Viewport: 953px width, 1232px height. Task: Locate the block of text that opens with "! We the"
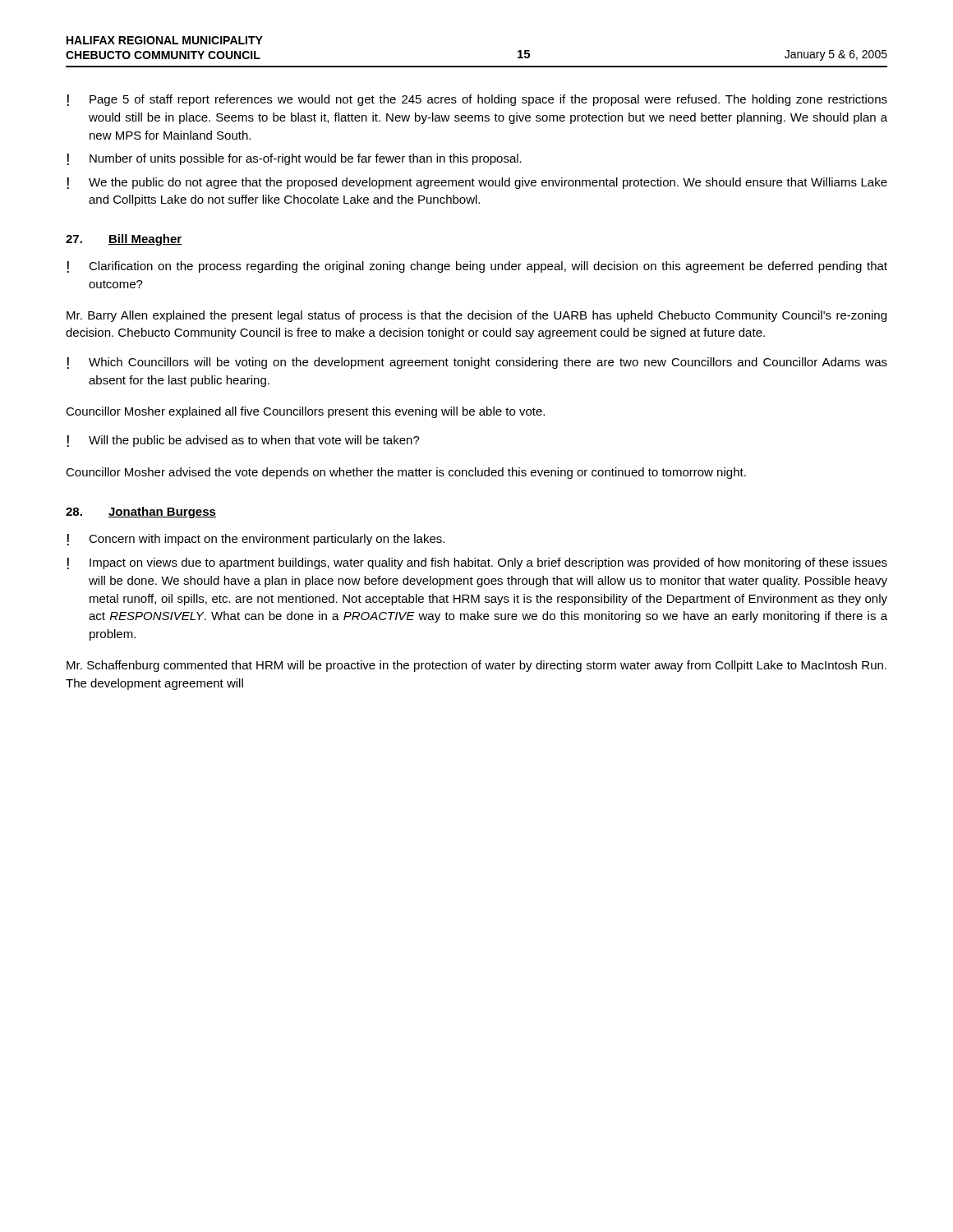pyautogui.click(x=476, y=191)
